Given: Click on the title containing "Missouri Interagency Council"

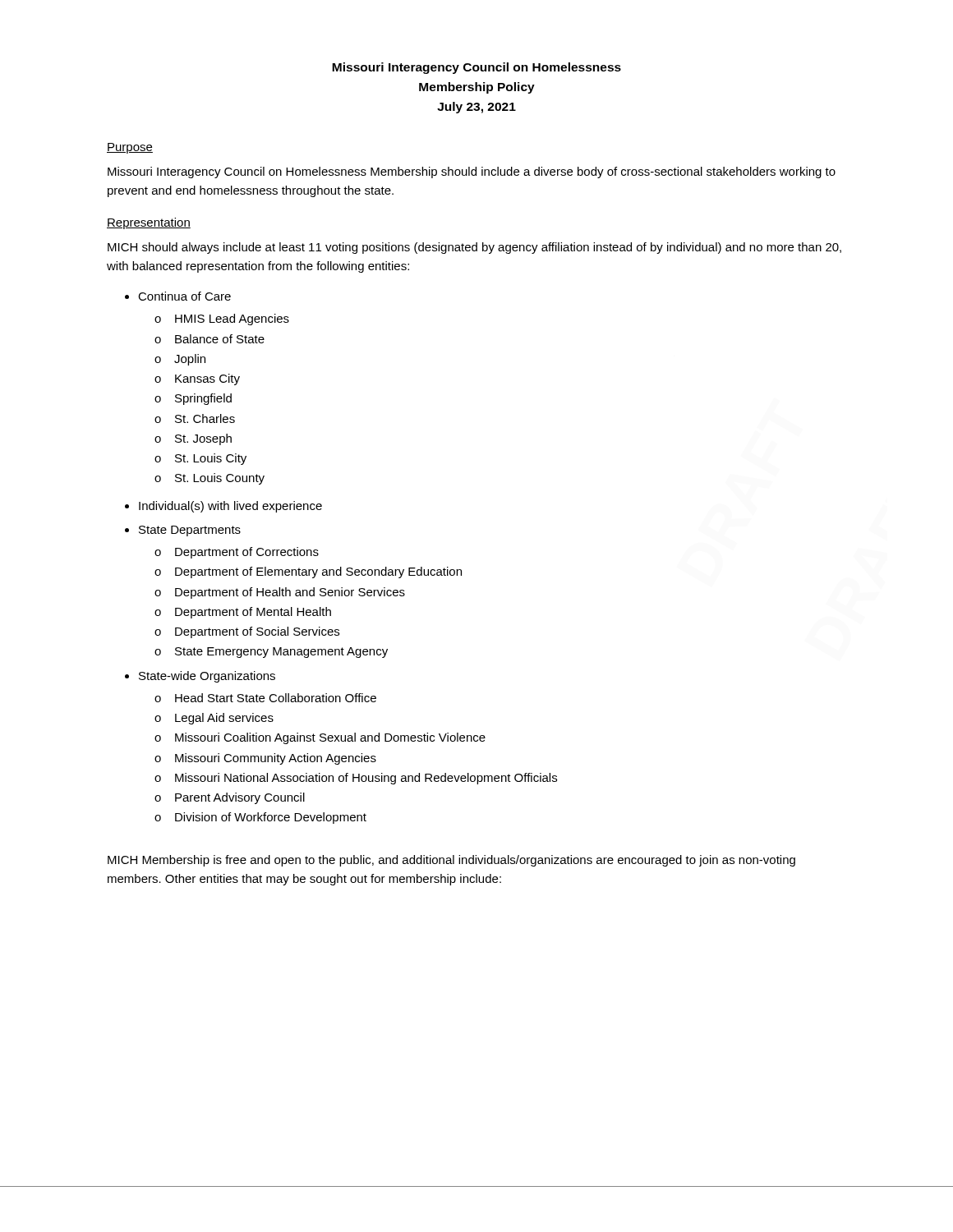Looking at the screenshot, I should 476,87.
